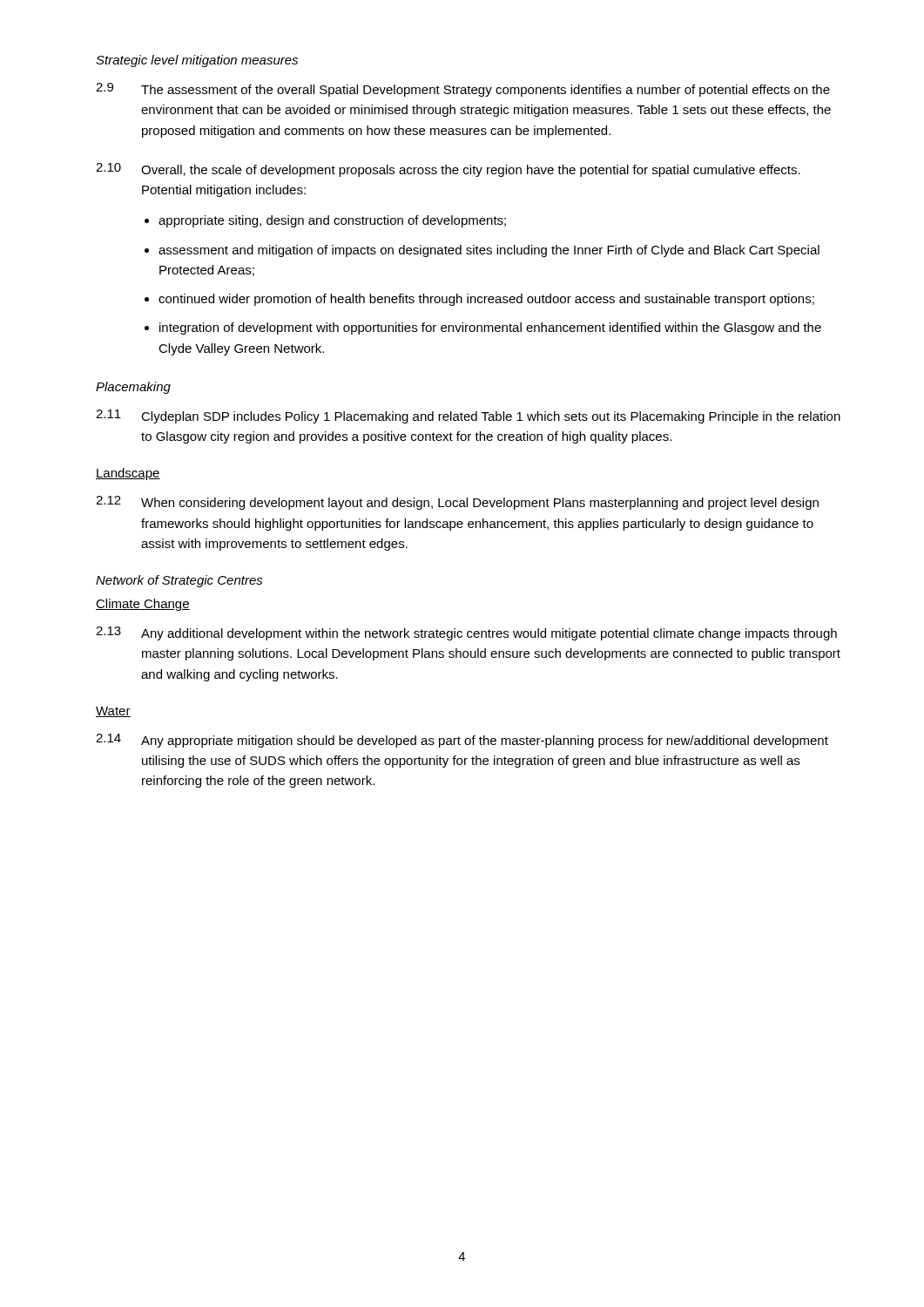Click the passage that begins "10 Overall, the scale of development"
924x1307 pixels.
[x=471, y=263]
